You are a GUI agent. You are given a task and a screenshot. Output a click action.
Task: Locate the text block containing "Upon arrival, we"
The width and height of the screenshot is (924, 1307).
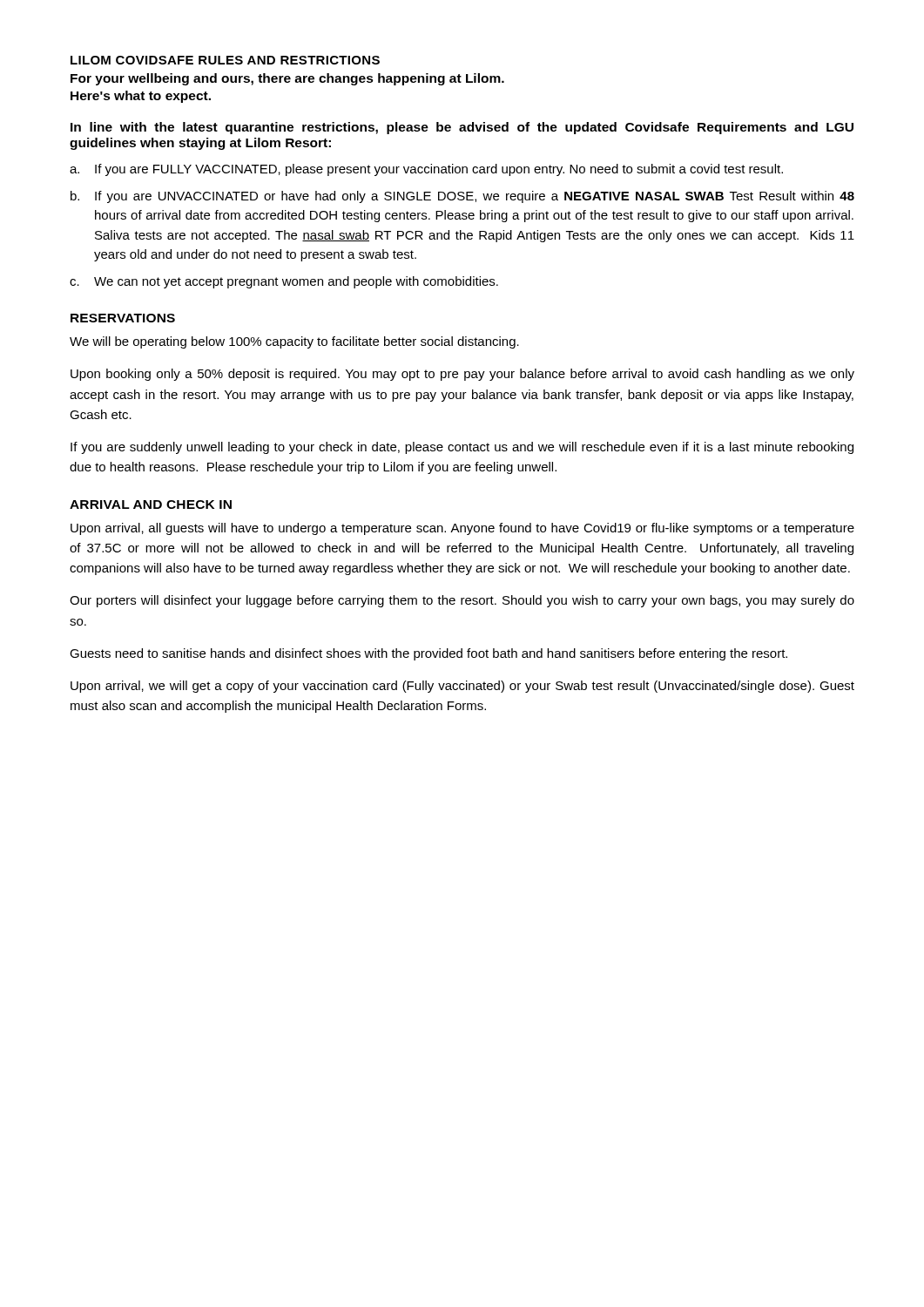pyautogui.click(x=462, y=695)
